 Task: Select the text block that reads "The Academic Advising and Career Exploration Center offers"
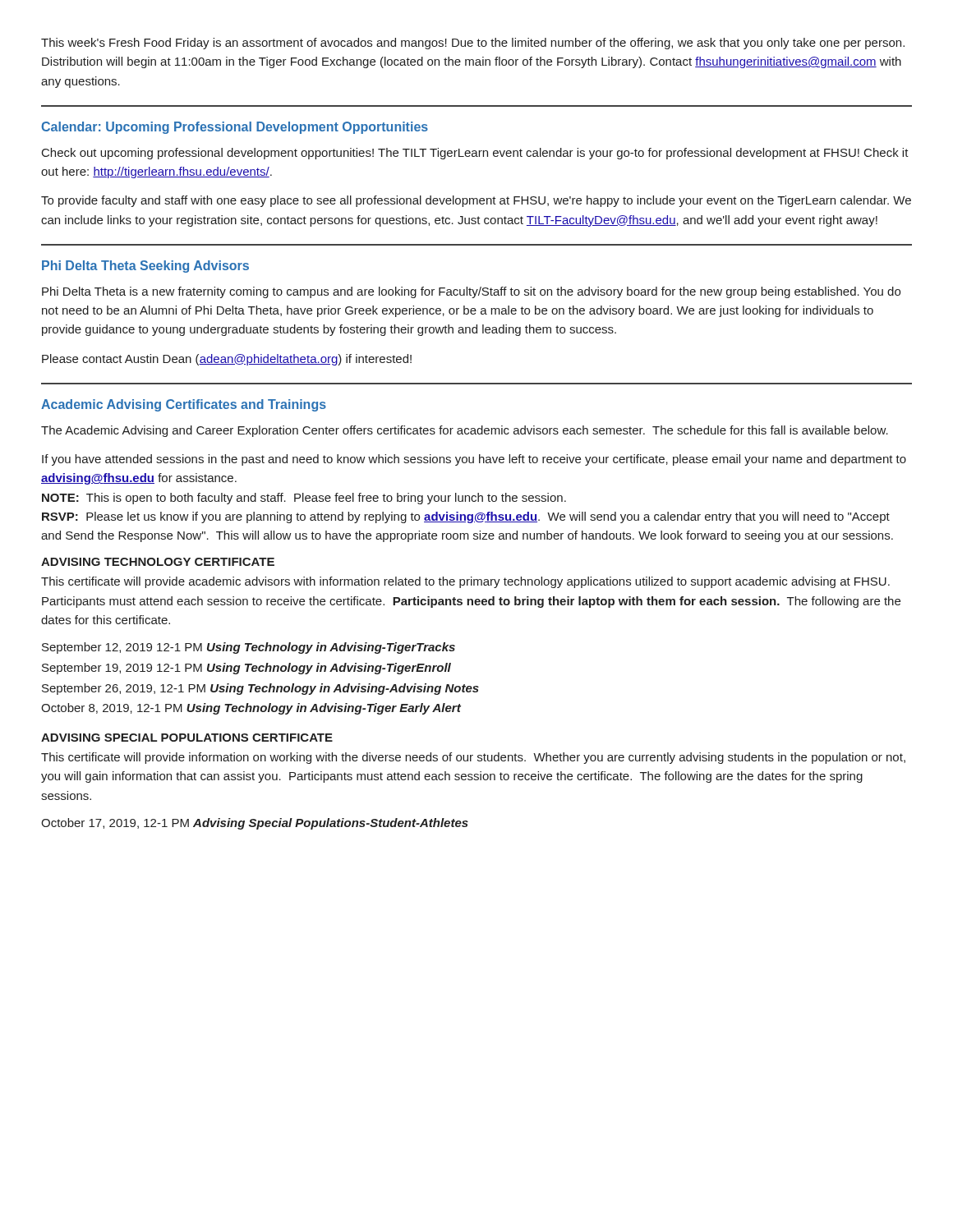point(465,430)
